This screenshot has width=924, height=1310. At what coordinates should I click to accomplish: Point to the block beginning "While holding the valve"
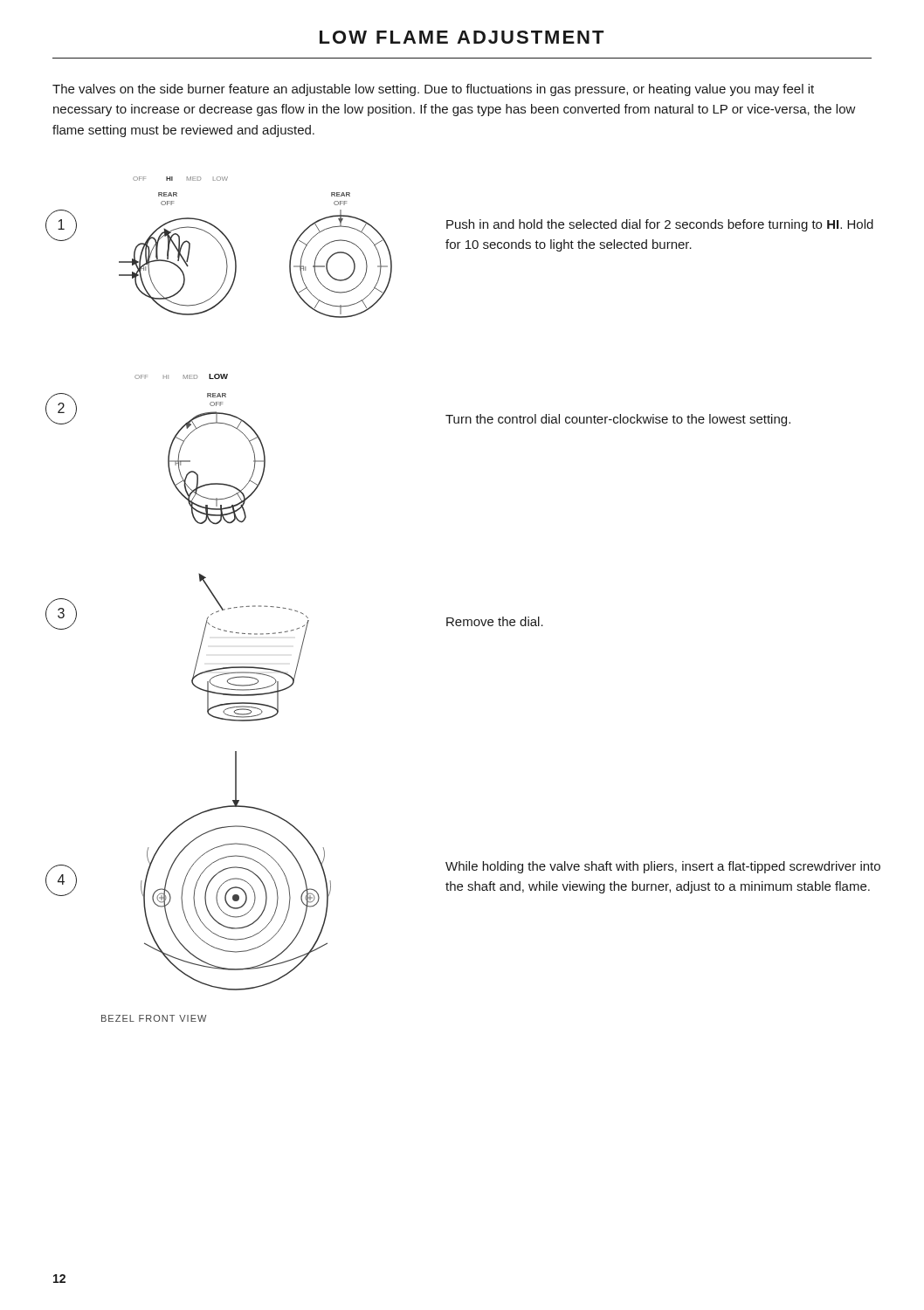click(x=663, y=876)
